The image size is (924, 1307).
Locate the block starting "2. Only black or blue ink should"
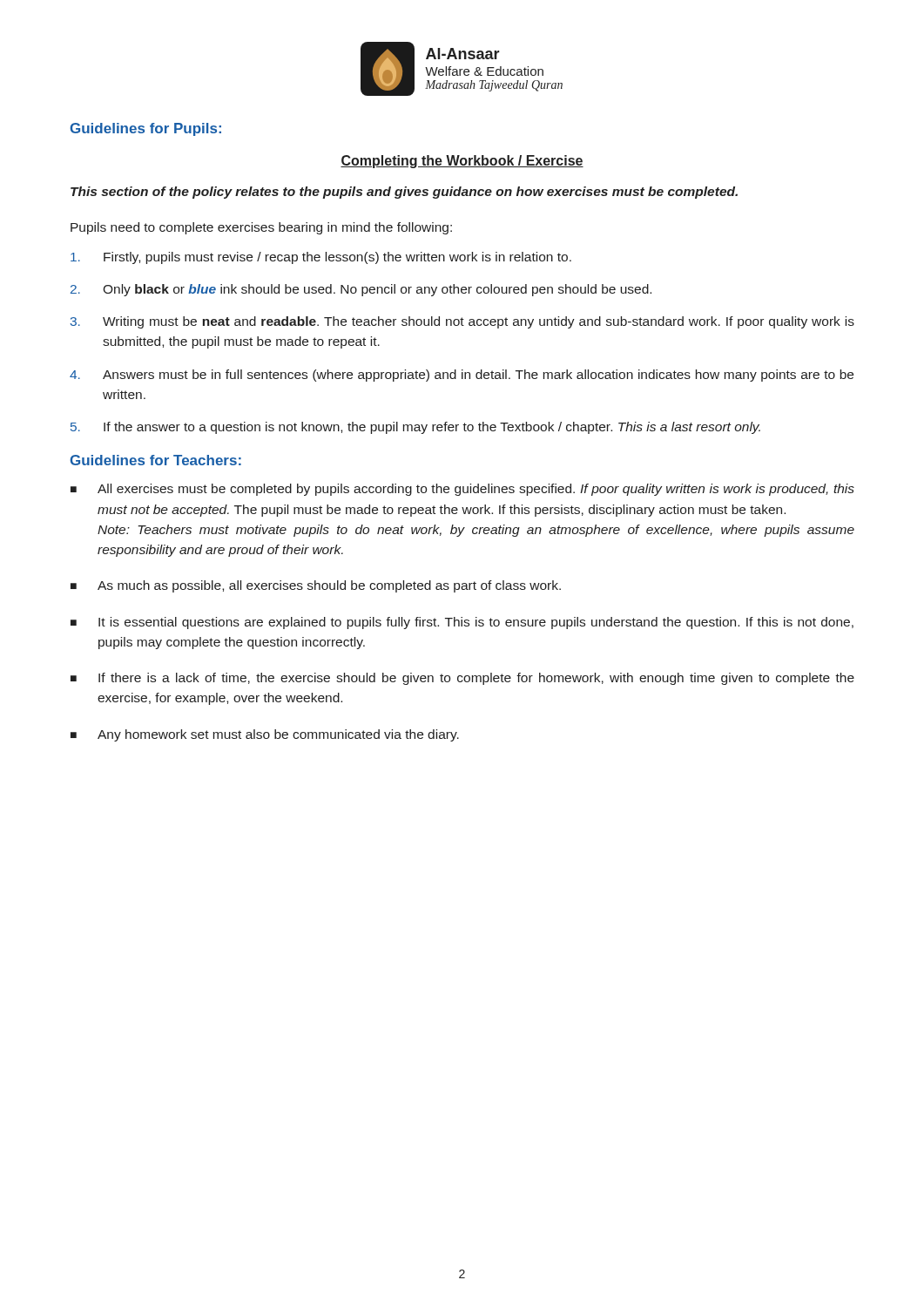462,289
